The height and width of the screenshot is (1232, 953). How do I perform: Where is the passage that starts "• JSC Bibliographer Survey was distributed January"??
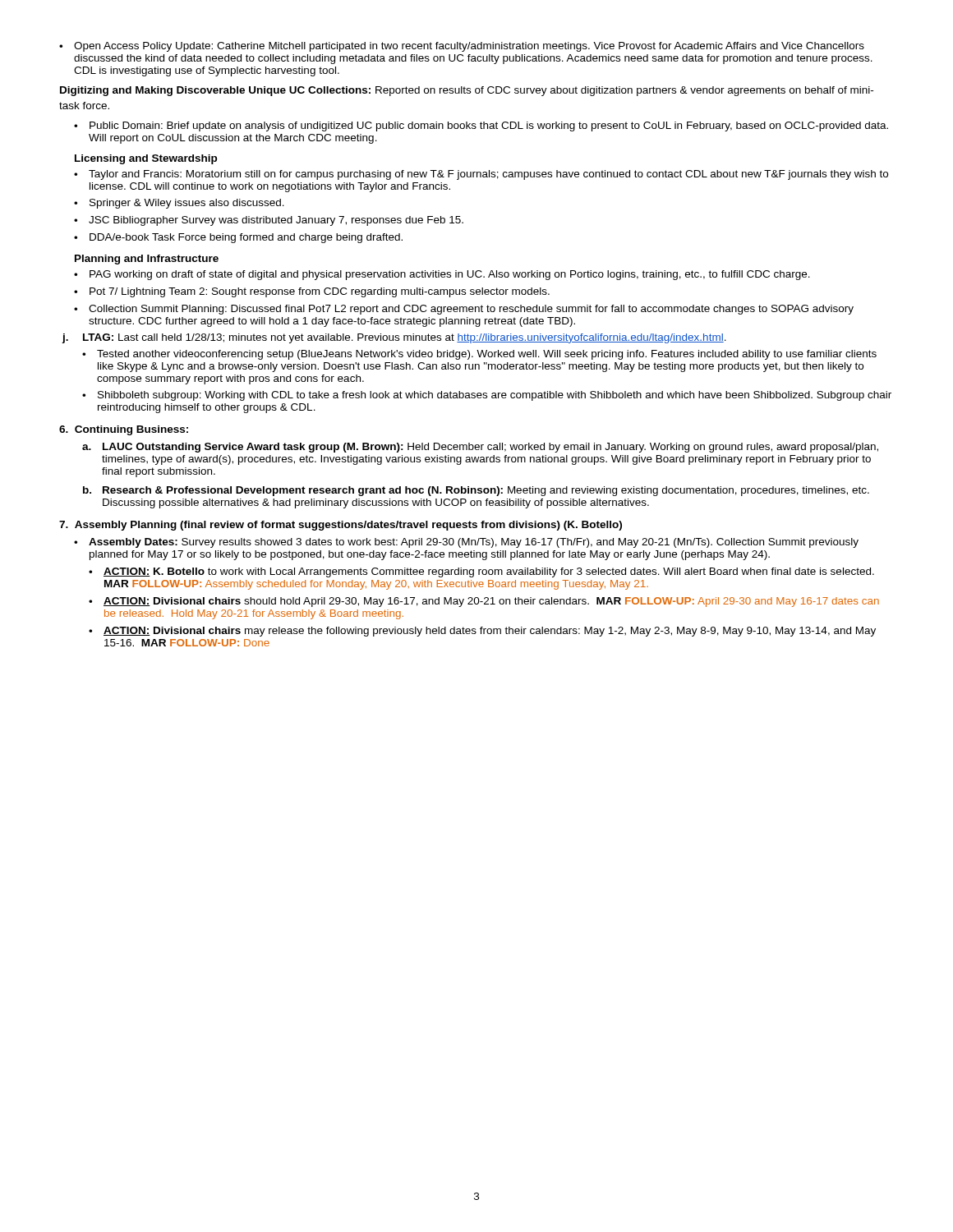[x=269, y=220]
